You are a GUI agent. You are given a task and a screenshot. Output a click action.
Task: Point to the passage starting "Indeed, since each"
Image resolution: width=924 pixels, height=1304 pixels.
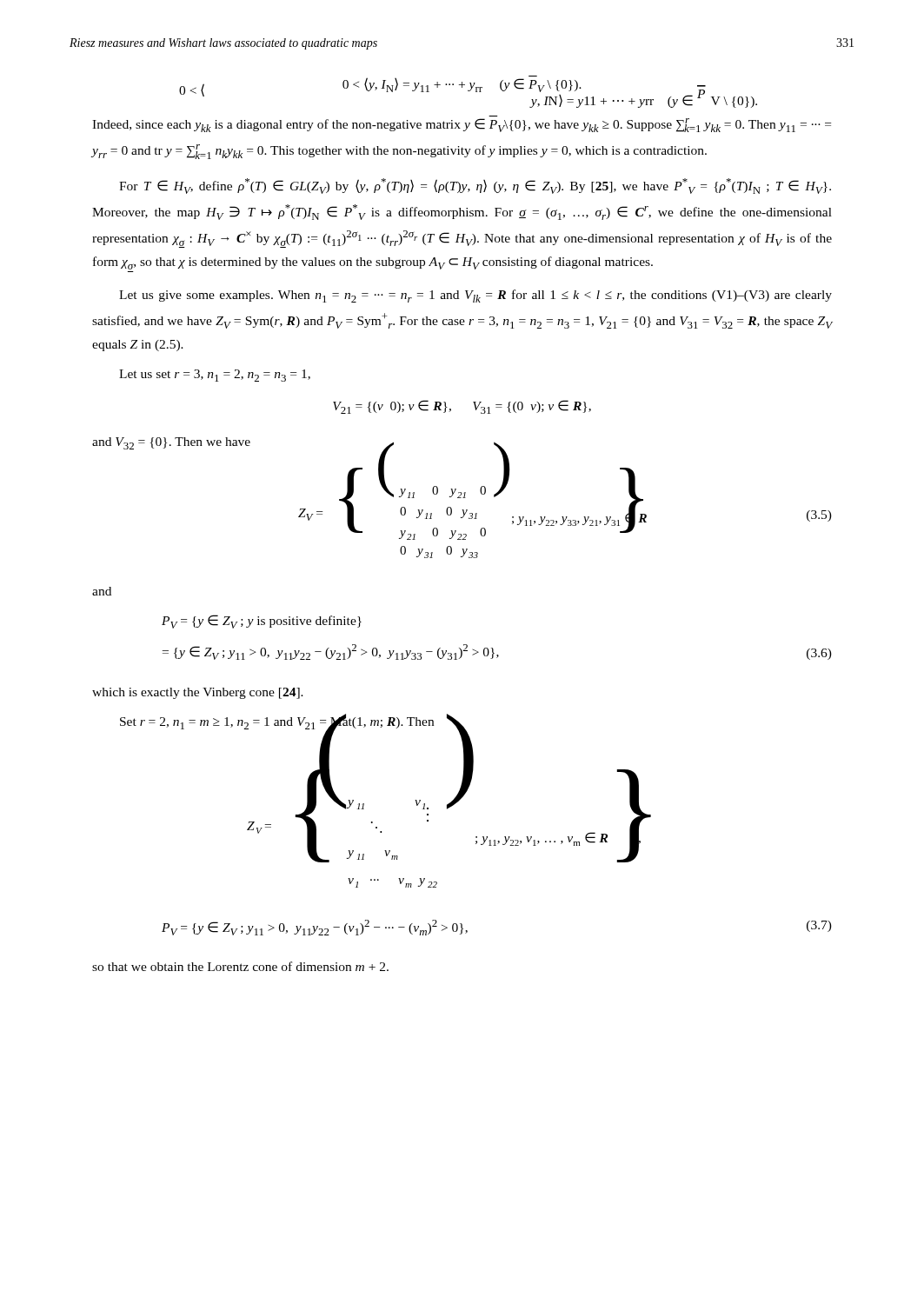click(x=462, y=137)
